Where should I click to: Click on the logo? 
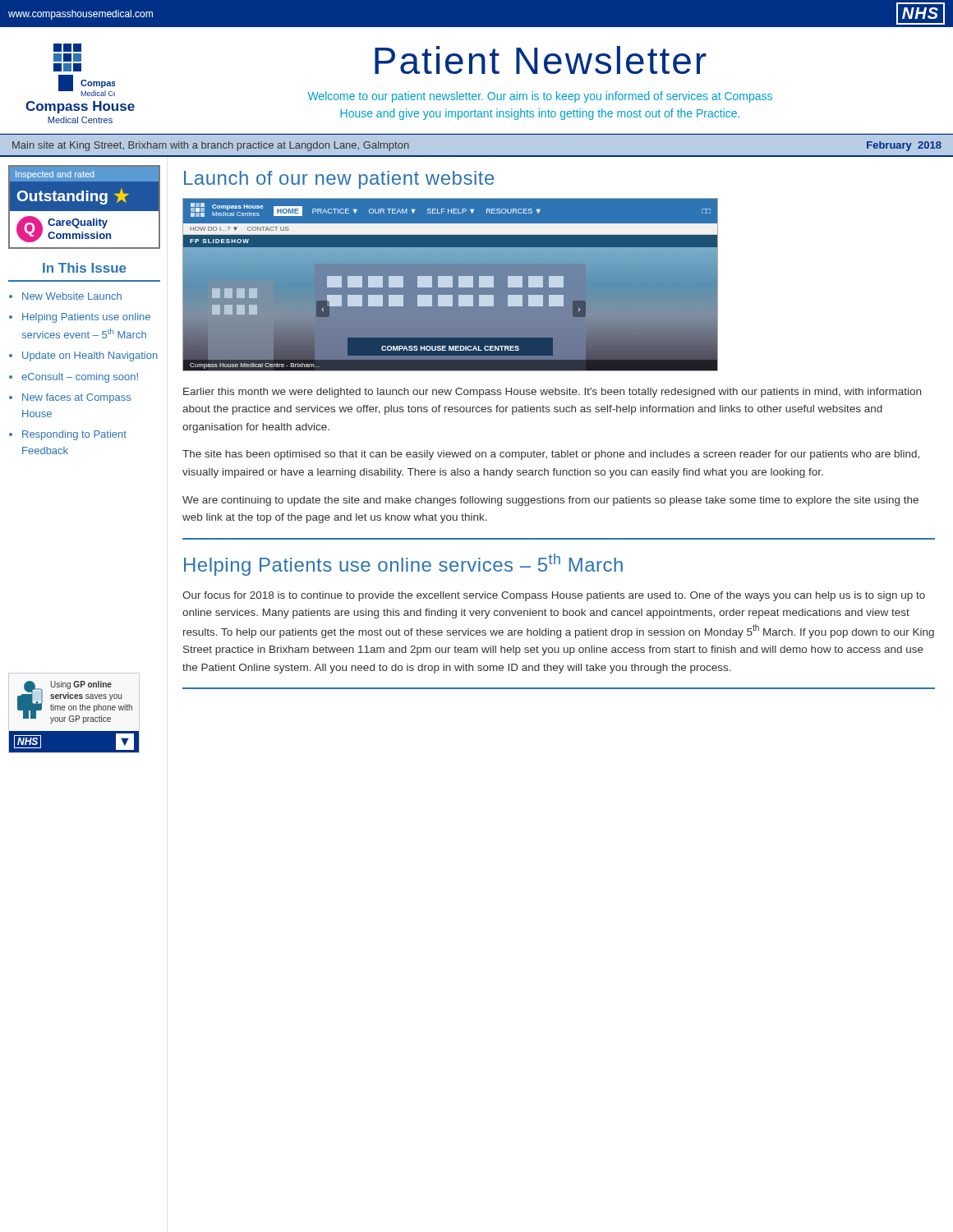pyautogui.click(x=80, y=81)
